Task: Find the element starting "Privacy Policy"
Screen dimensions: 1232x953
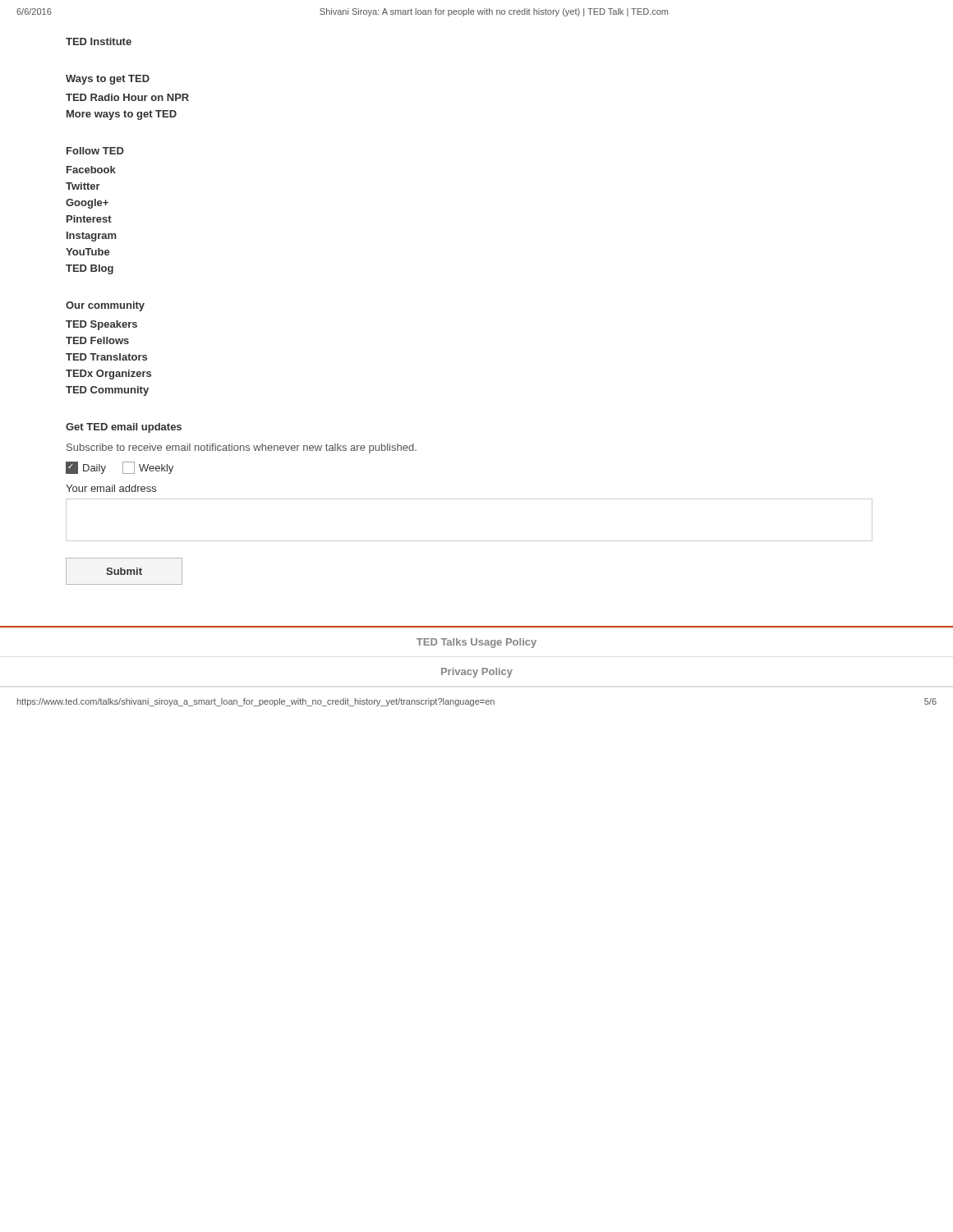Action: tap(476, 671)
